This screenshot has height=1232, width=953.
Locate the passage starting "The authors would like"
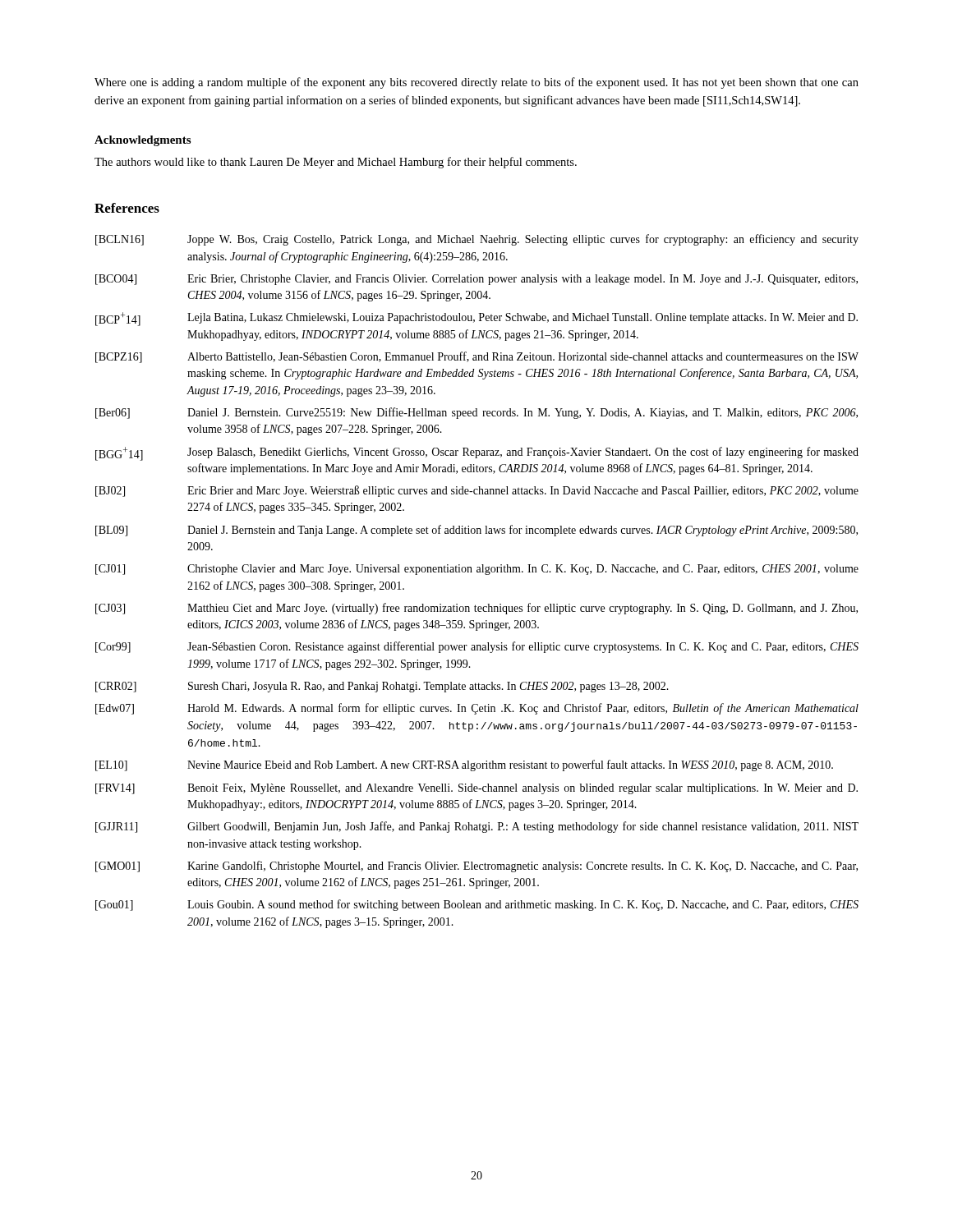(336, 161)
